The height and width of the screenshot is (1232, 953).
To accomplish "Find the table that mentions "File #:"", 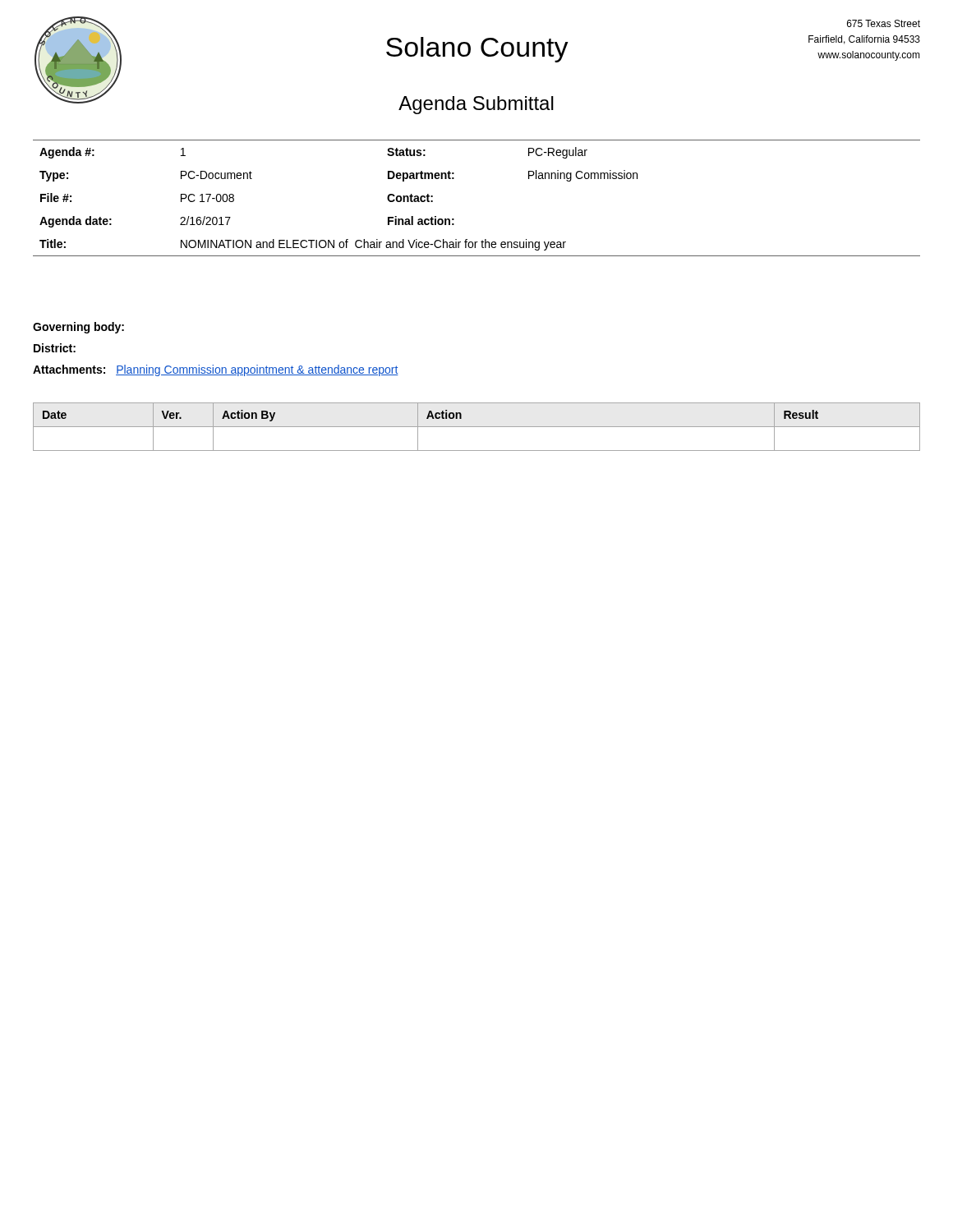I will coord(476,198).
